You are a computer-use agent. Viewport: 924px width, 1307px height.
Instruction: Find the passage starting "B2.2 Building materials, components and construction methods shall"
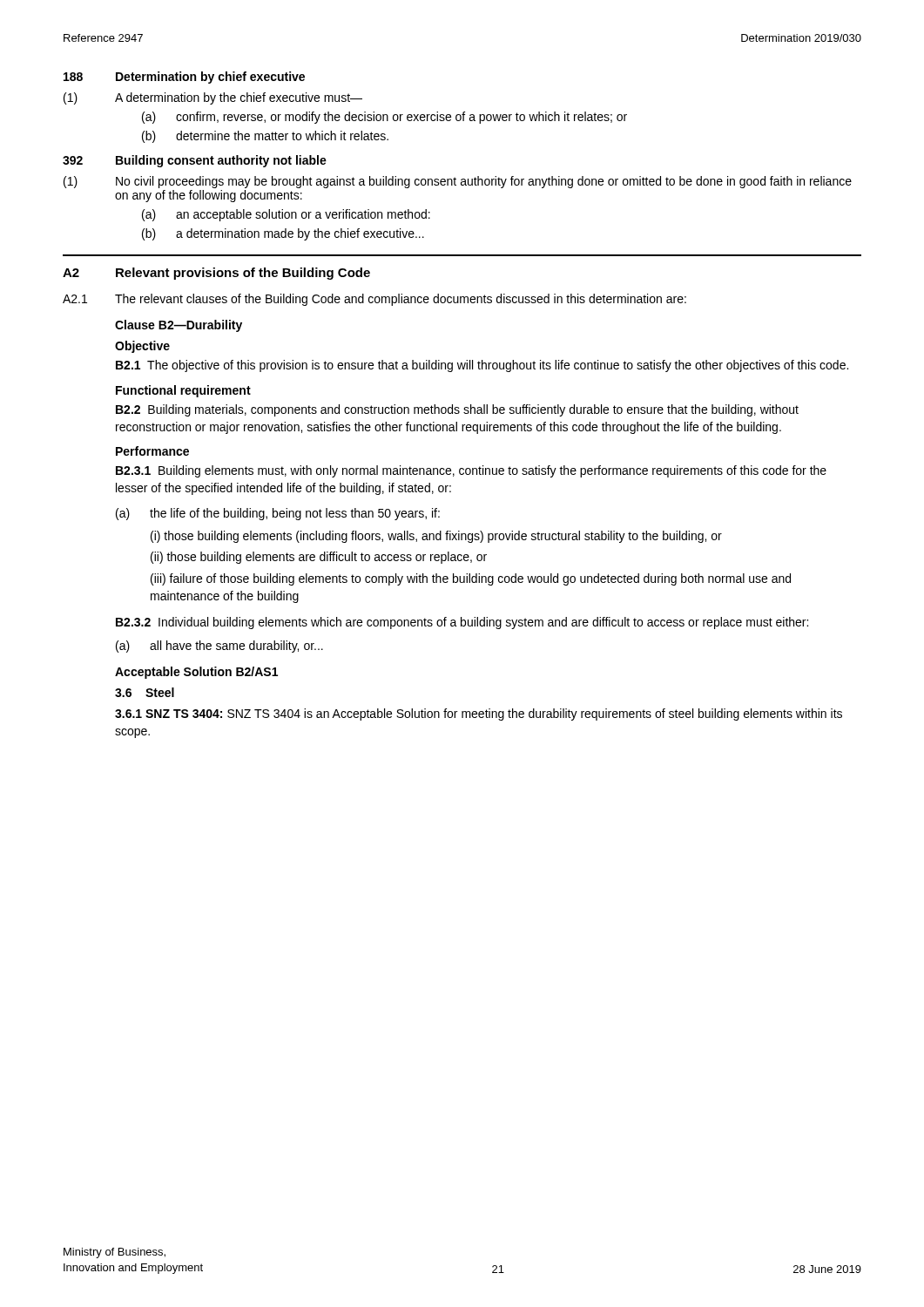point(457,418)
